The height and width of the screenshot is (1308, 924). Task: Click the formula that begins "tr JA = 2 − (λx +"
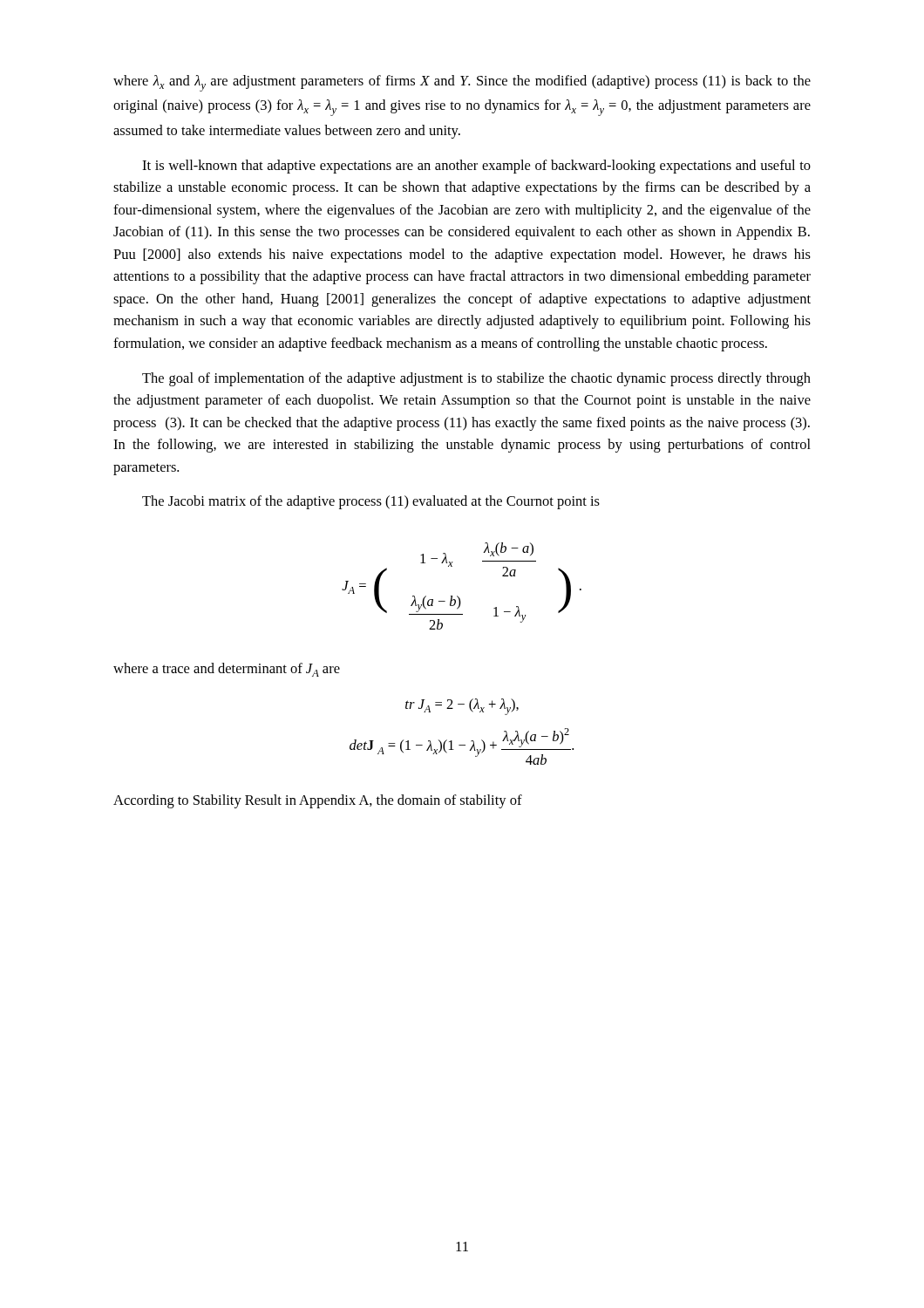point(462,706)
